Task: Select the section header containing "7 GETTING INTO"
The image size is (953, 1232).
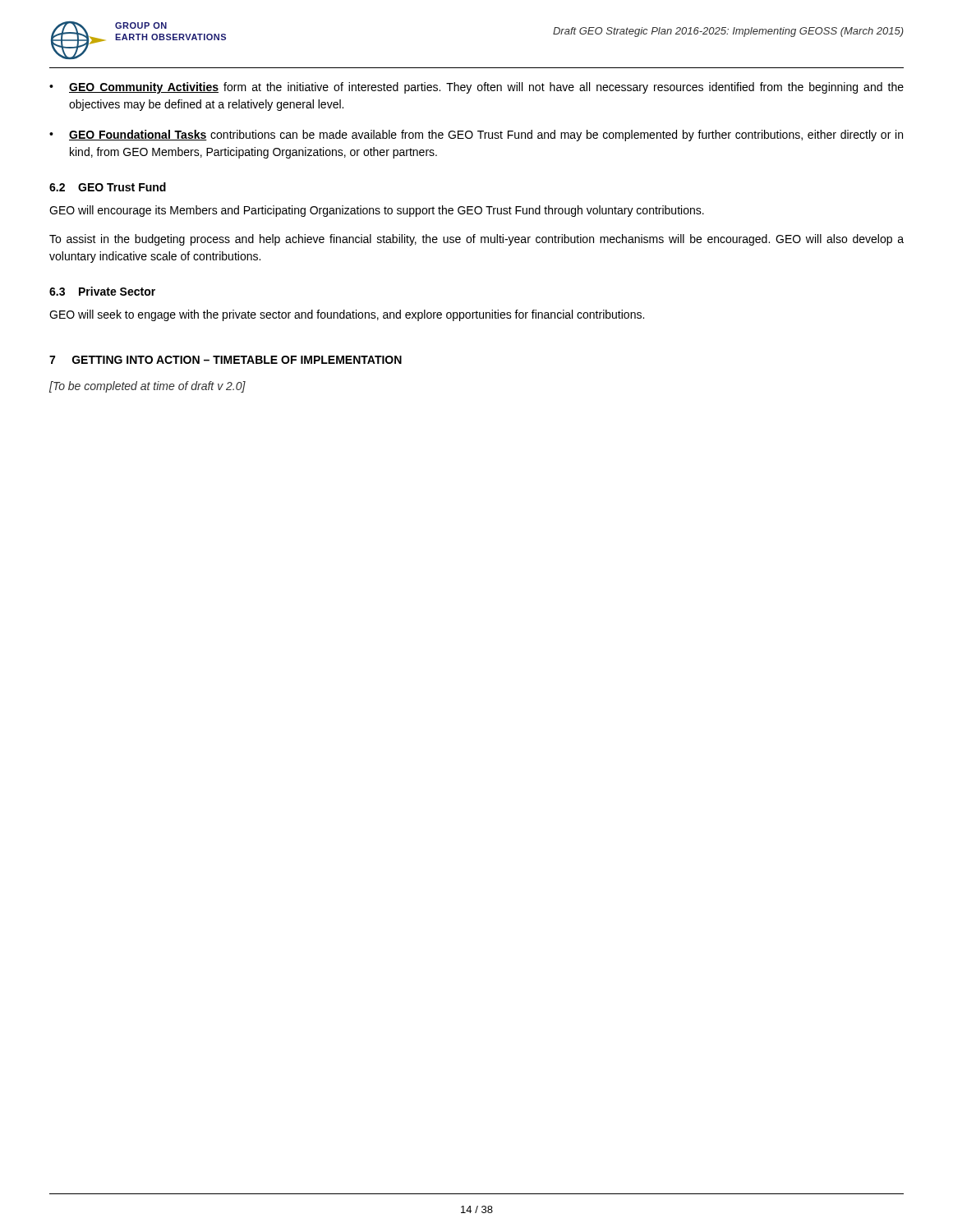Action: tap(226, 360)
